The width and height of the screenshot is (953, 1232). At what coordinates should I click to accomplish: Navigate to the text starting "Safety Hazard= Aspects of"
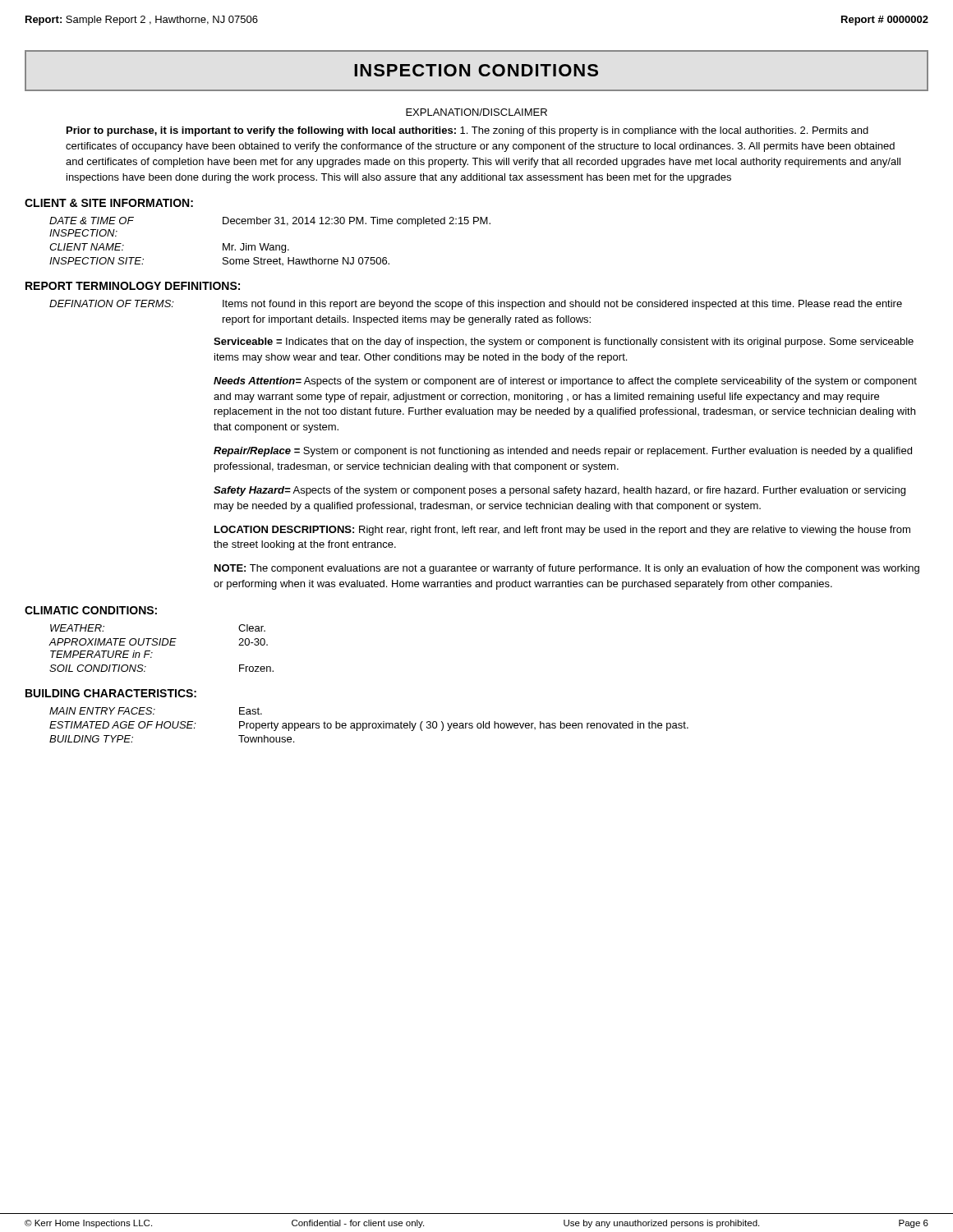pos(560,497)
